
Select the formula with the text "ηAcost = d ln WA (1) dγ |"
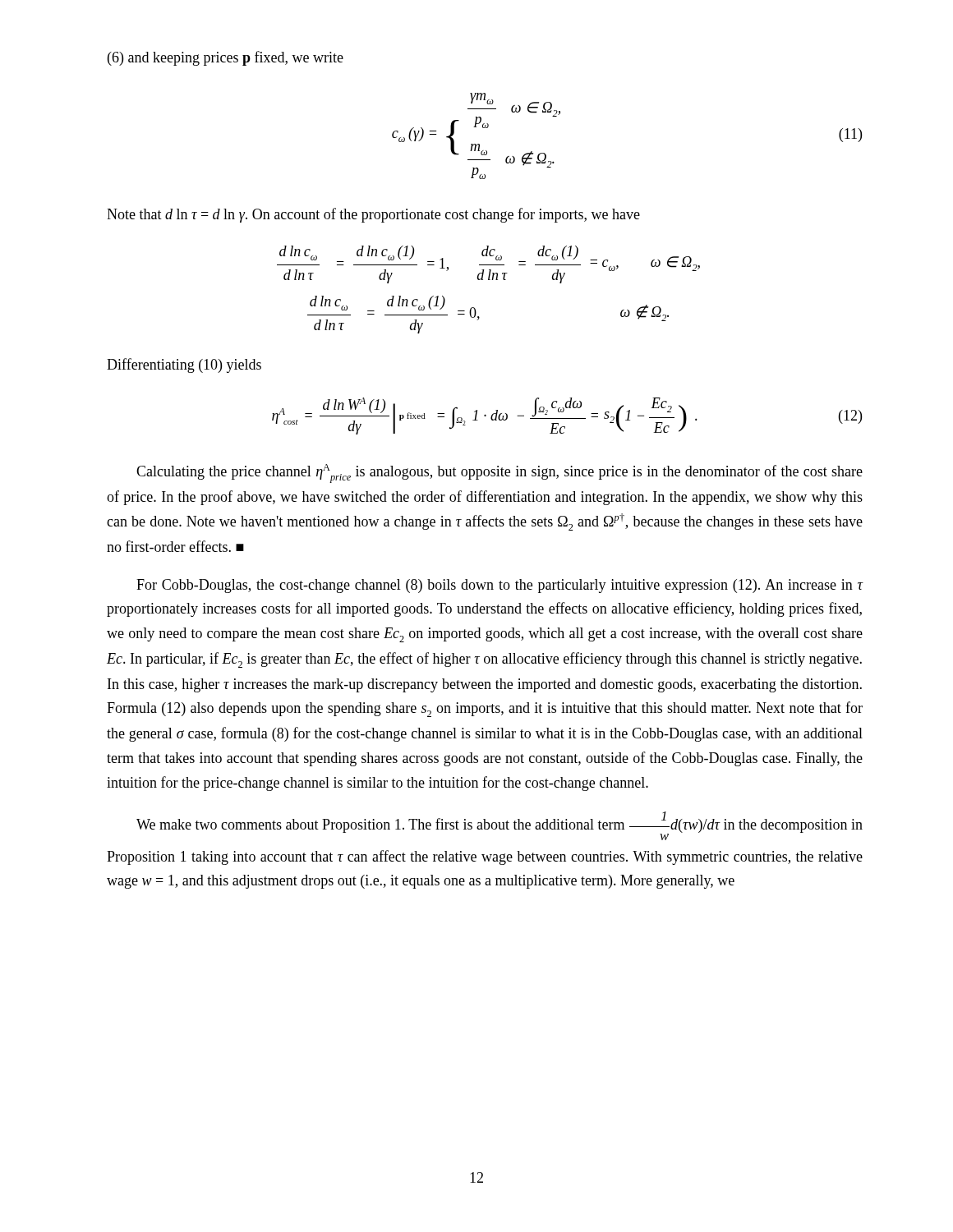(x=567, y=416)
